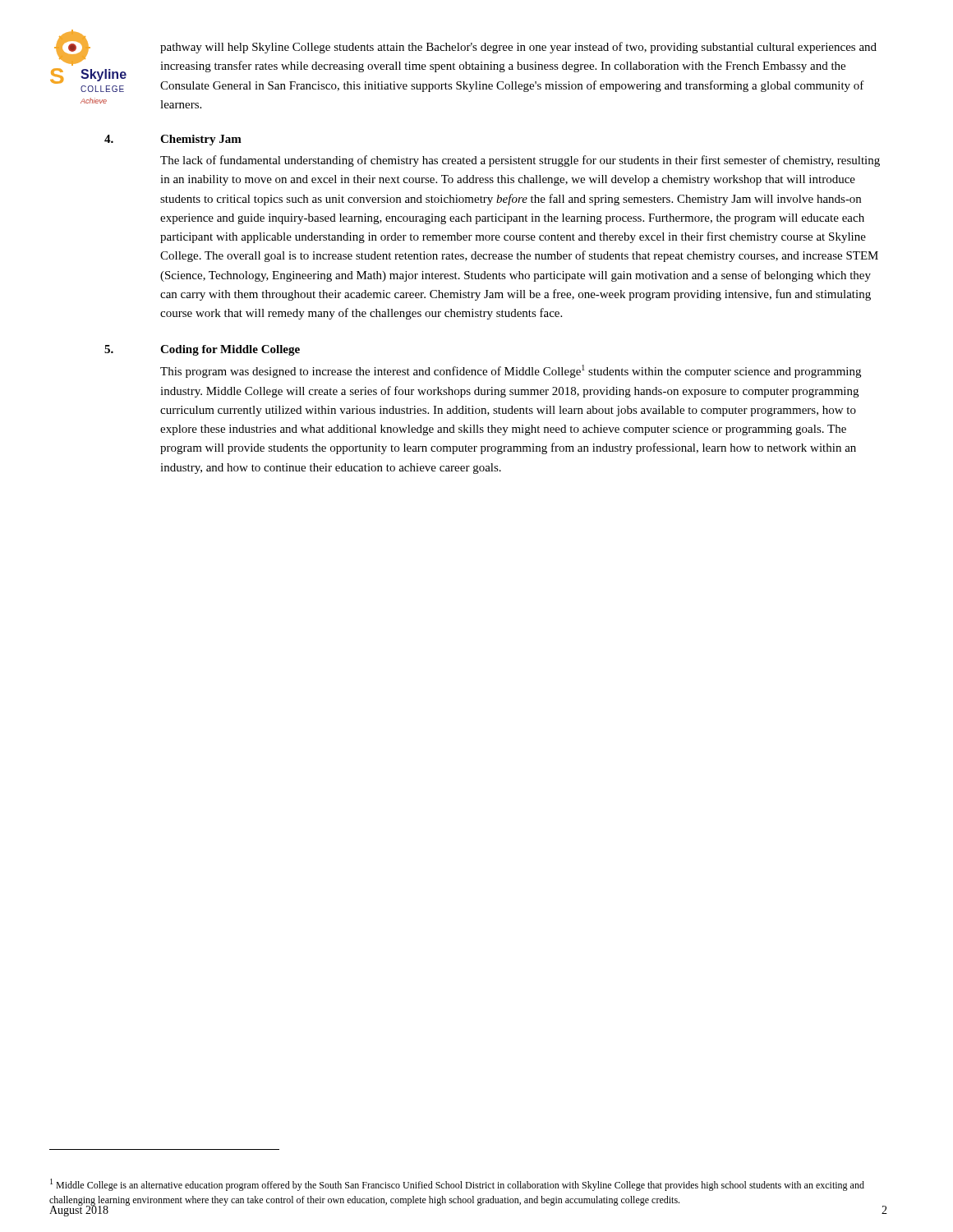Find the region starting "pathway will help Skyline College students attain"
Screen dimensions: 1232x953
(518, 75)
